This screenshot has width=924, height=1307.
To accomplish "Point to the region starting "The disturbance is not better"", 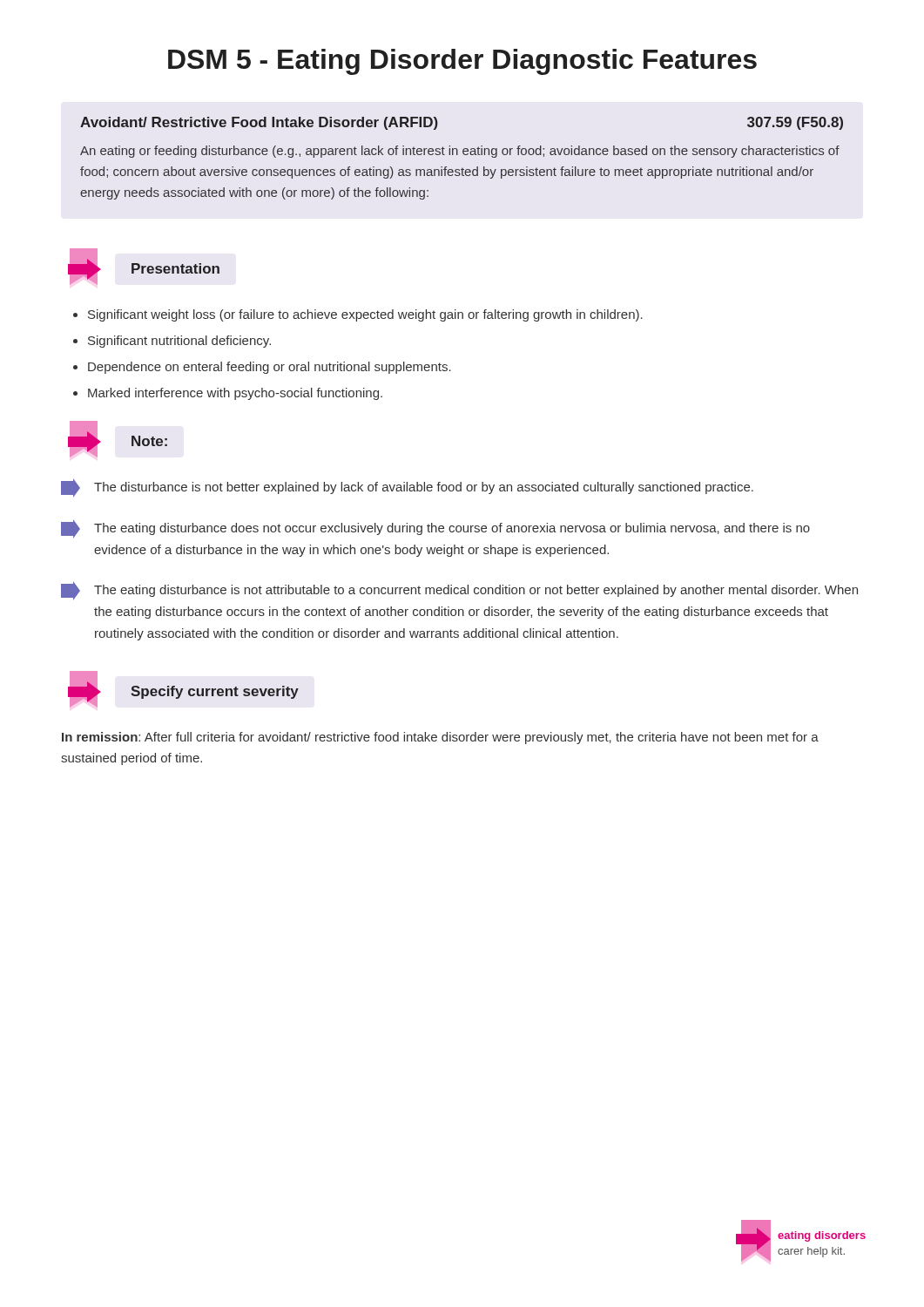I will tap(462, 487).
